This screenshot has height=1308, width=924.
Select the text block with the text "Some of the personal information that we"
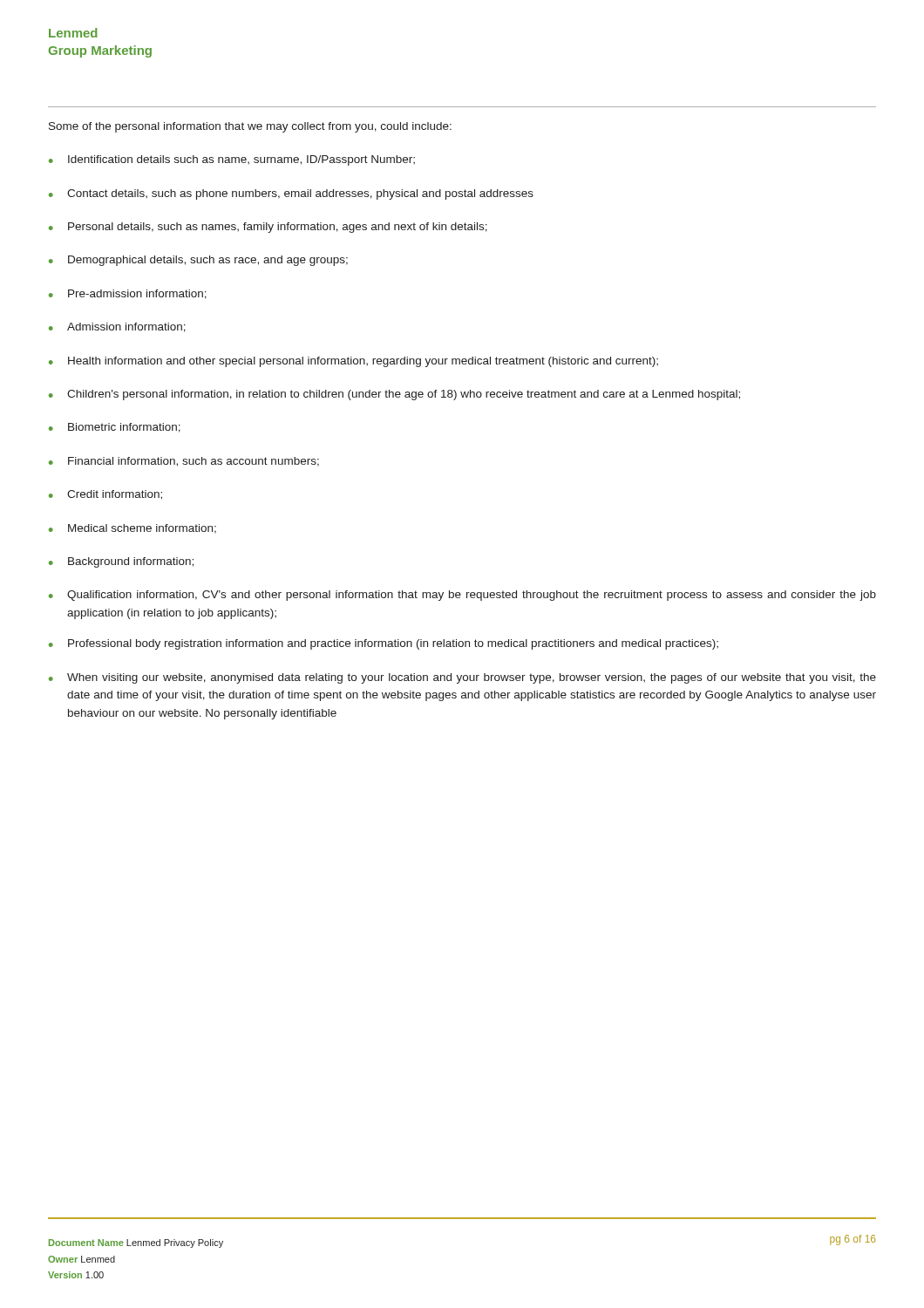[x=250, y=126]
